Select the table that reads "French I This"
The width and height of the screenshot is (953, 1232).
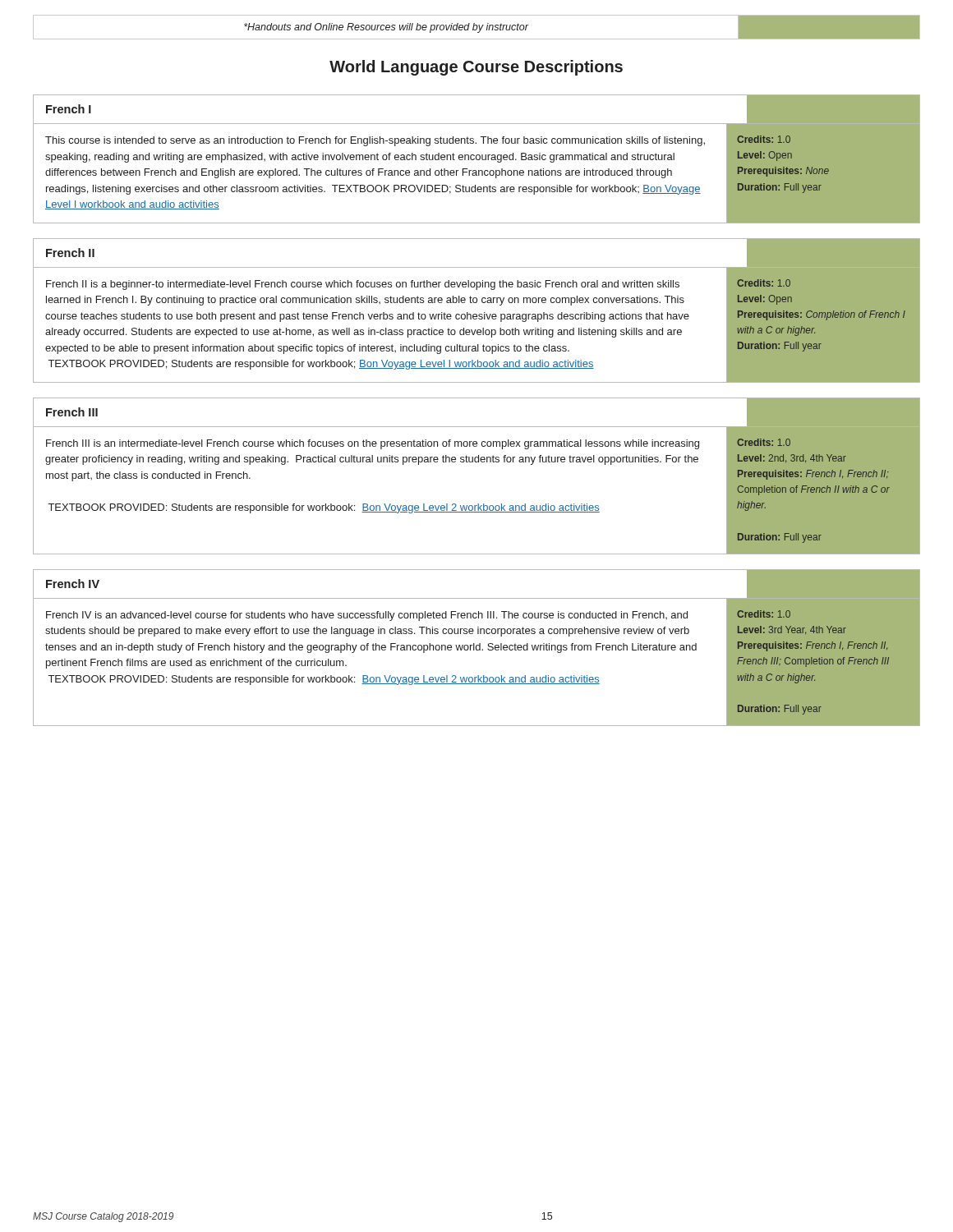[x=476, y=159]
